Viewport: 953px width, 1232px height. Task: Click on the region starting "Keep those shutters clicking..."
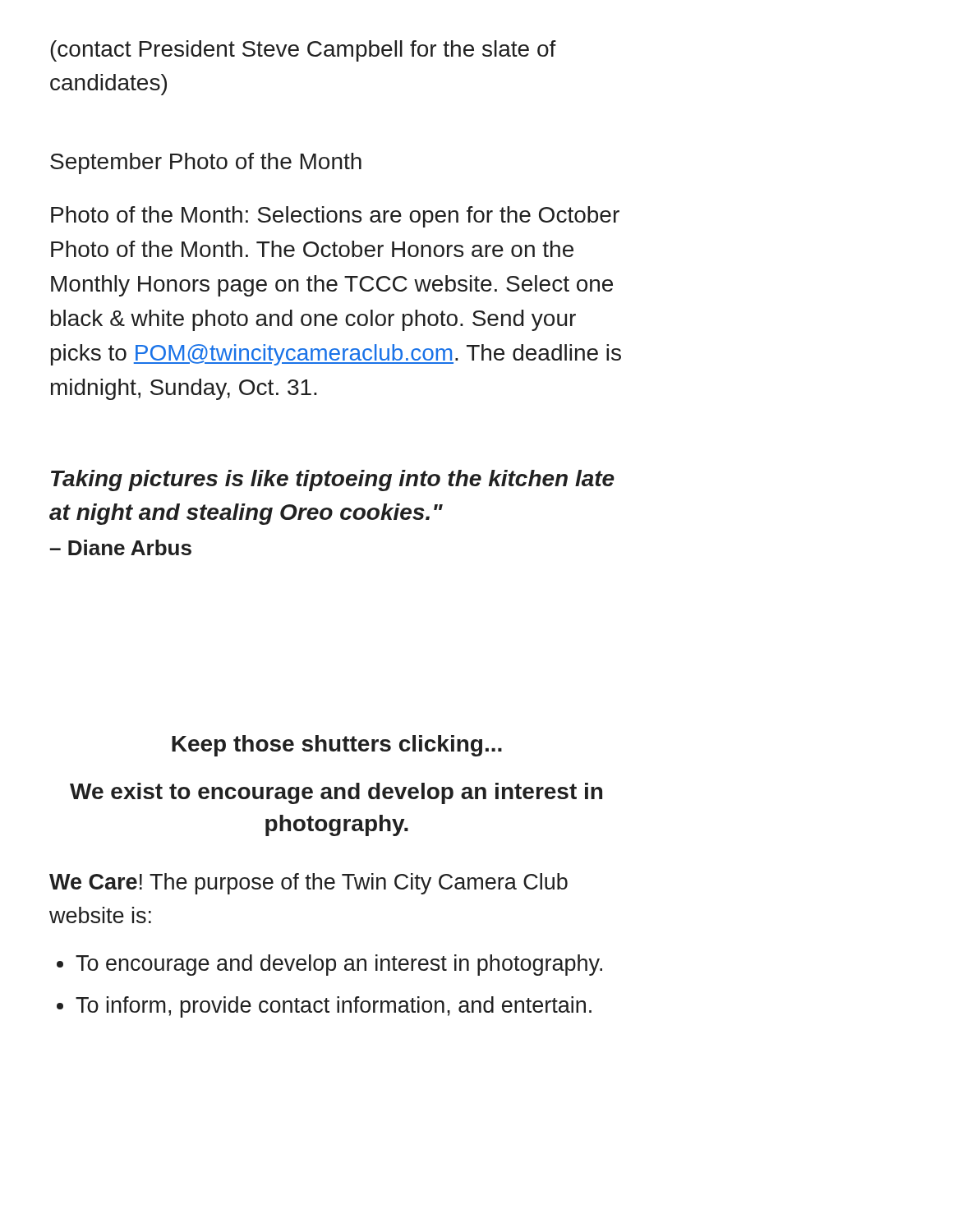click(x=337, y=744)
